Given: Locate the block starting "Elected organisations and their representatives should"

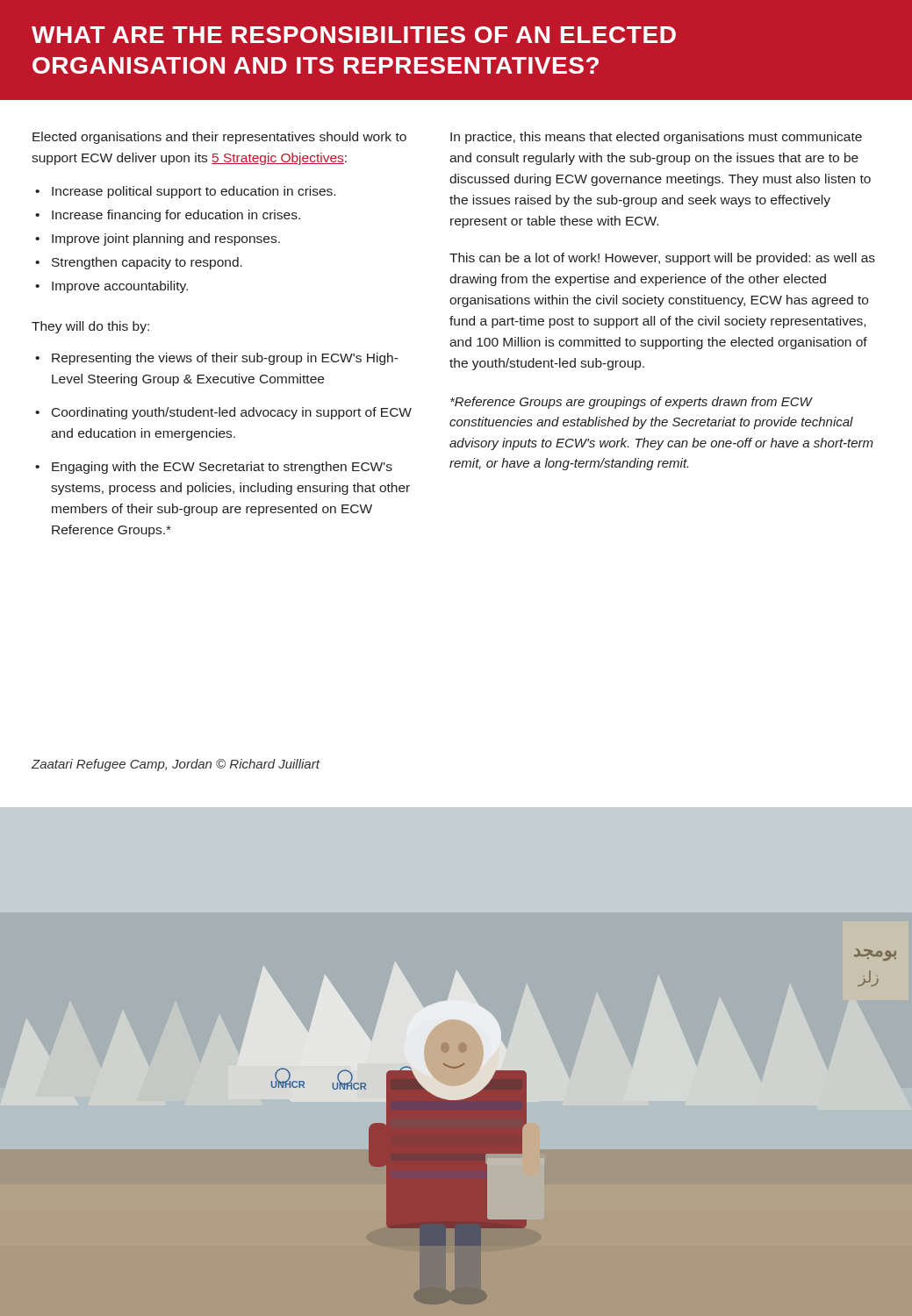Looking at the screenshot, I should [219, 147].
